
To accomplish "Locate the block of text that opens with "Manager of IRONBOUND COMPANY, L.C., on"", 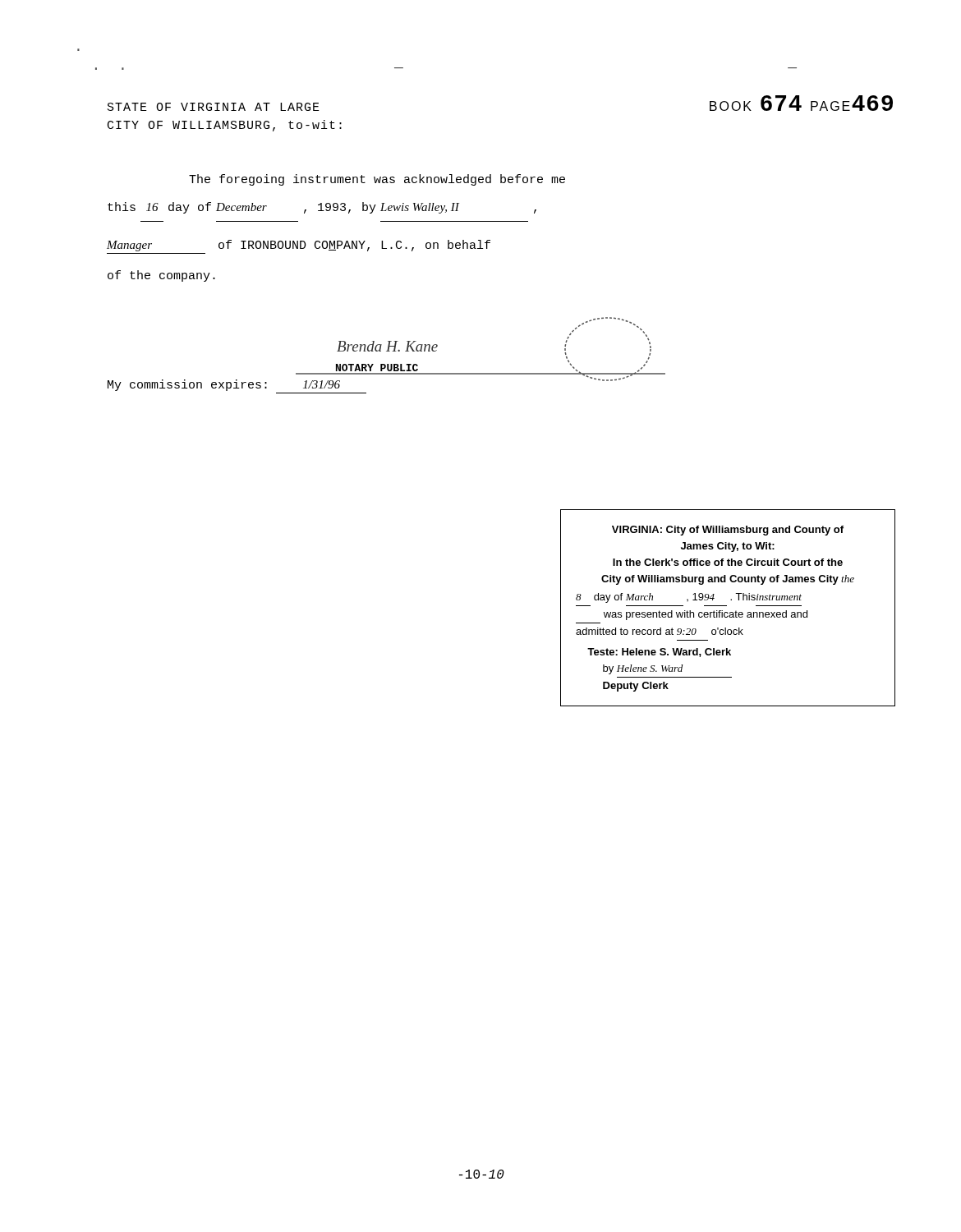I will pos(299,246).
